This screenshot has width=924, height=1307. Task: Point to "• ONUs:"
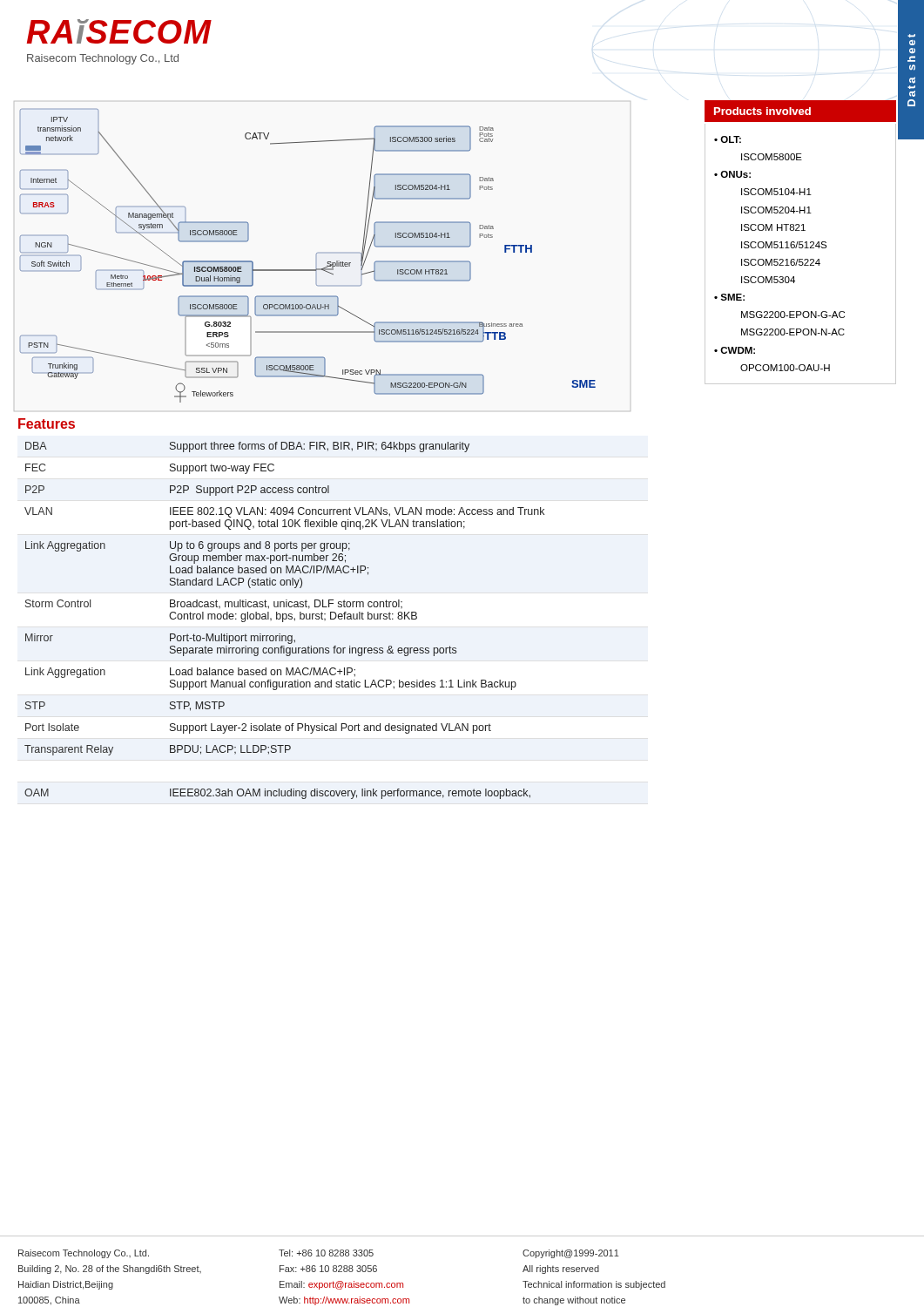(733, 174)
